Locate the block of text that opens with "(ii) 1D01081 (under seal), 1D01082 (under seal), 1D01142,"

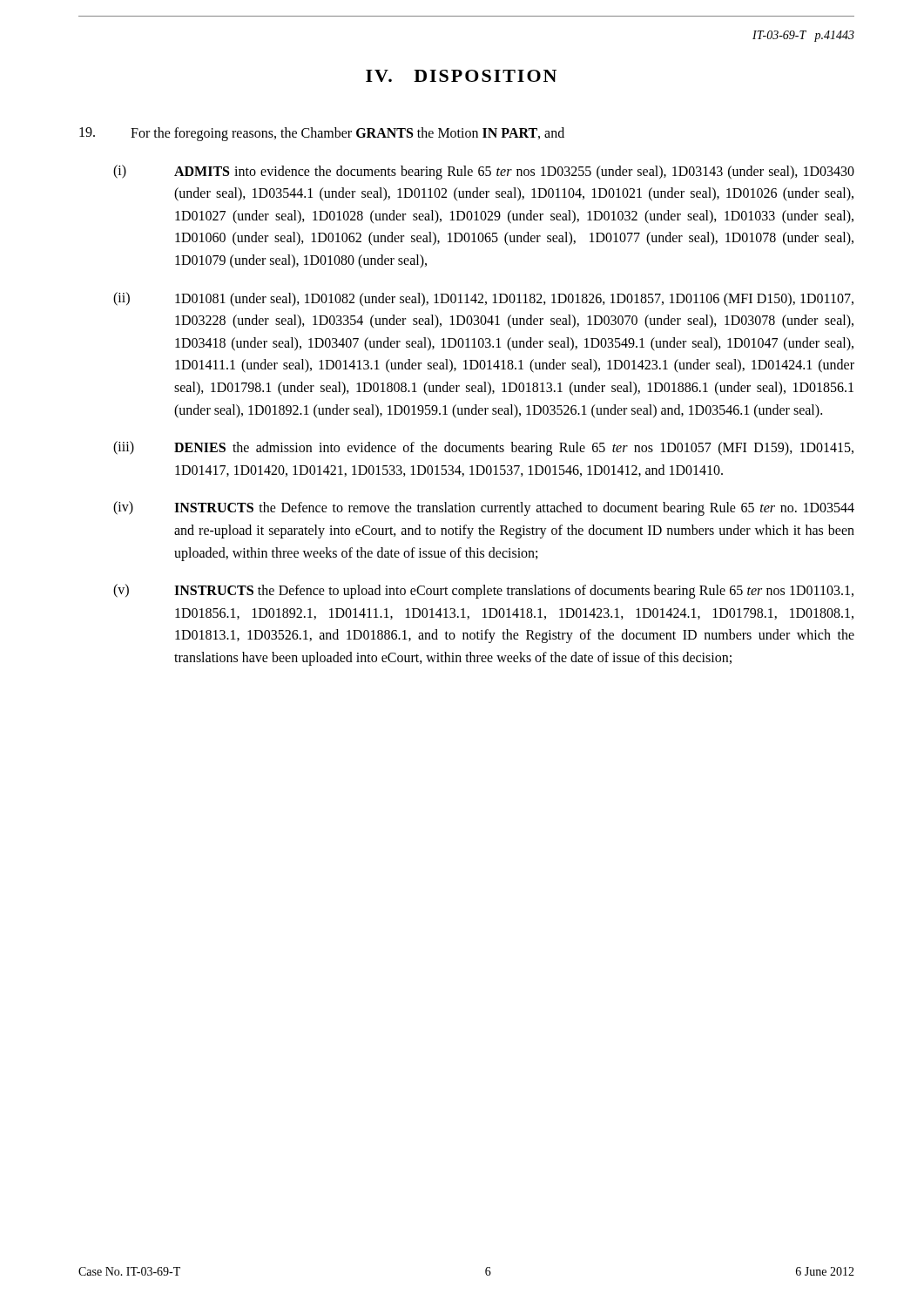[484, 354]
